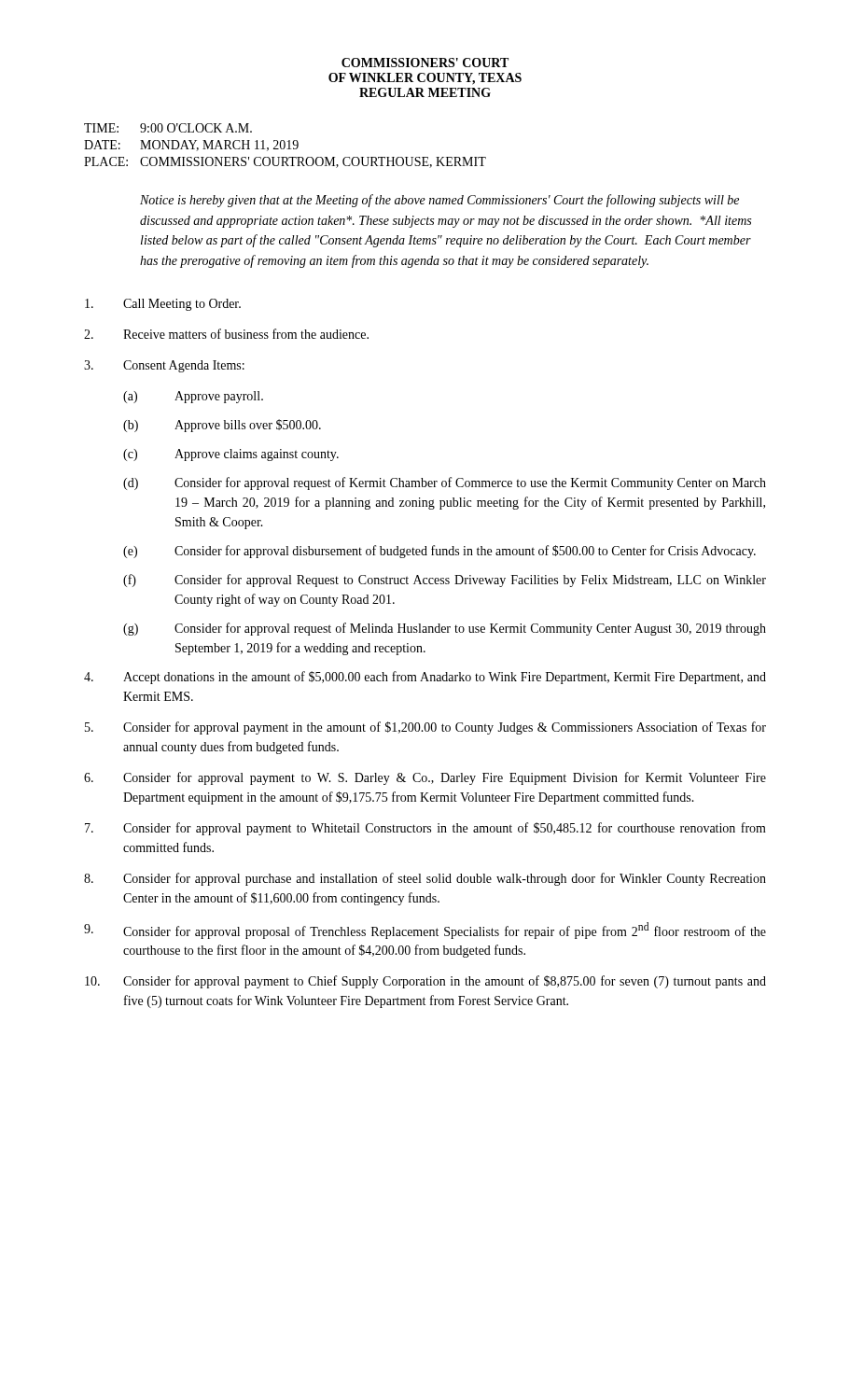Find the element starting "(e) Consider for"
The image size is (850, 1400).
[x=425, y=551]
